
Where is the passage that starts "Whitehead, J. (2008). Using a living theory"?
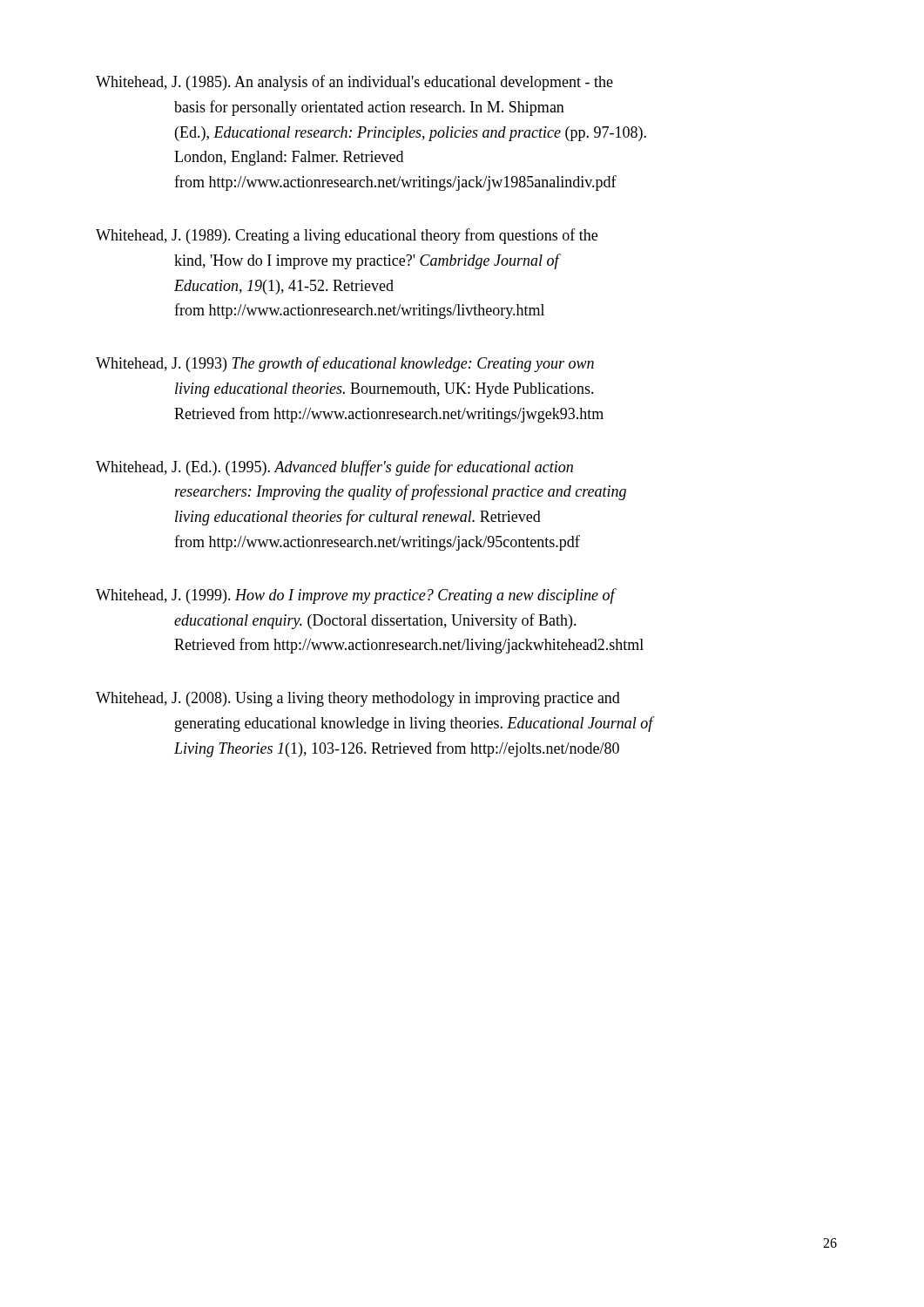(466, 724)
